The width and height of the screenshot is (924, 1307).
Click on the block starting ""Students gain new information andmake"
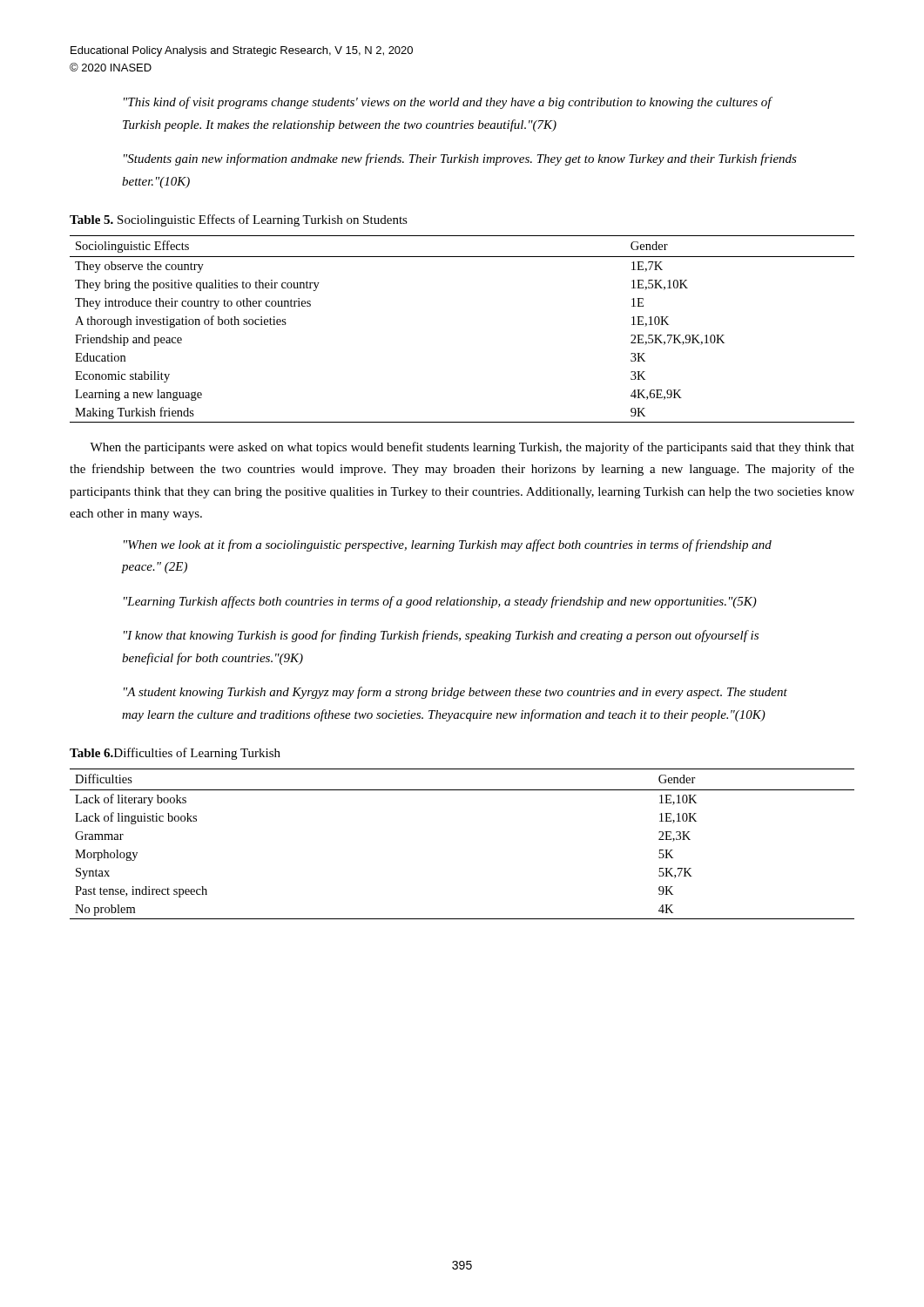[459, 170]
